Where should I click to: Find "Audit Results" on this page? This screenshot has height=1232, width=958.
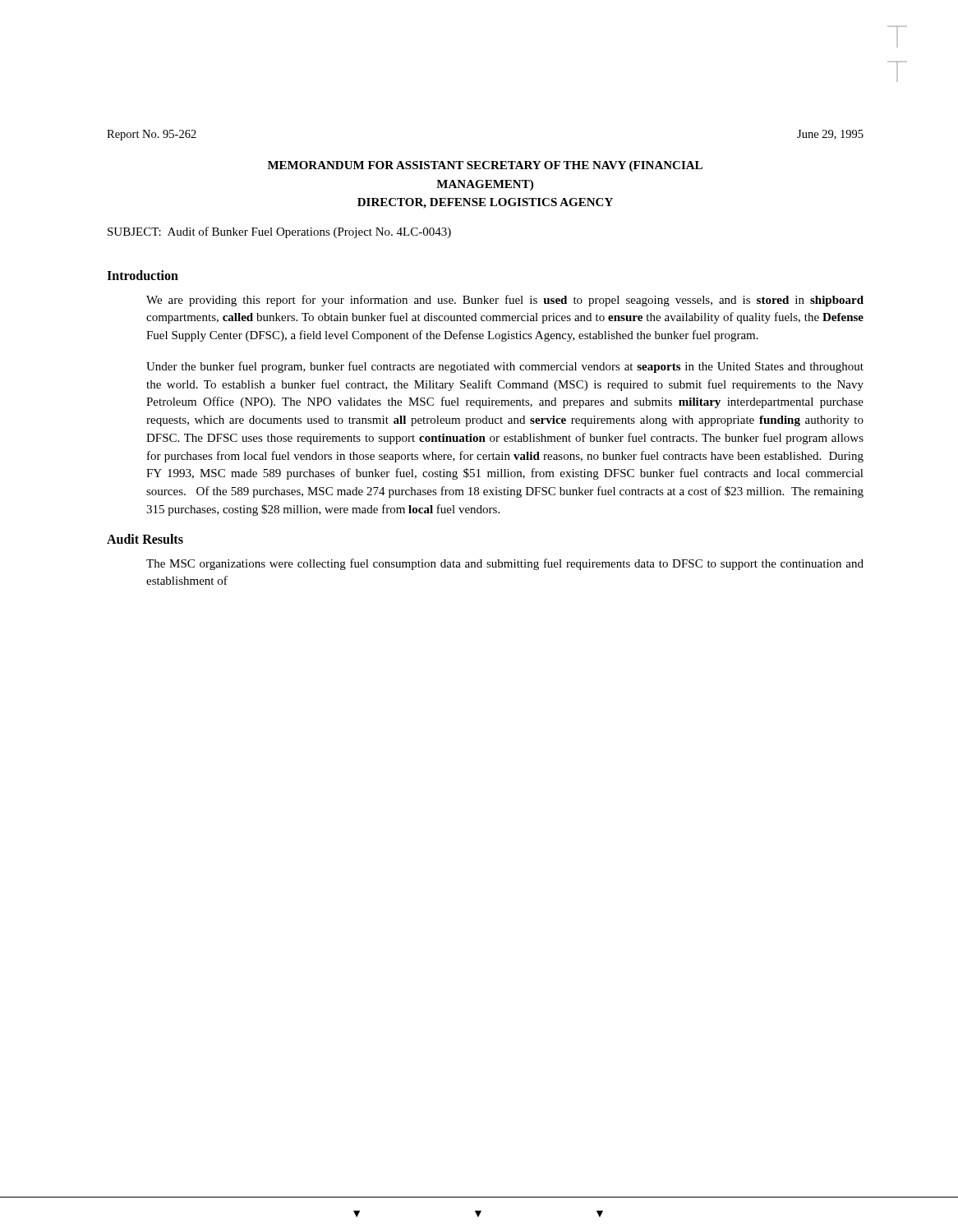pos(145,539)
